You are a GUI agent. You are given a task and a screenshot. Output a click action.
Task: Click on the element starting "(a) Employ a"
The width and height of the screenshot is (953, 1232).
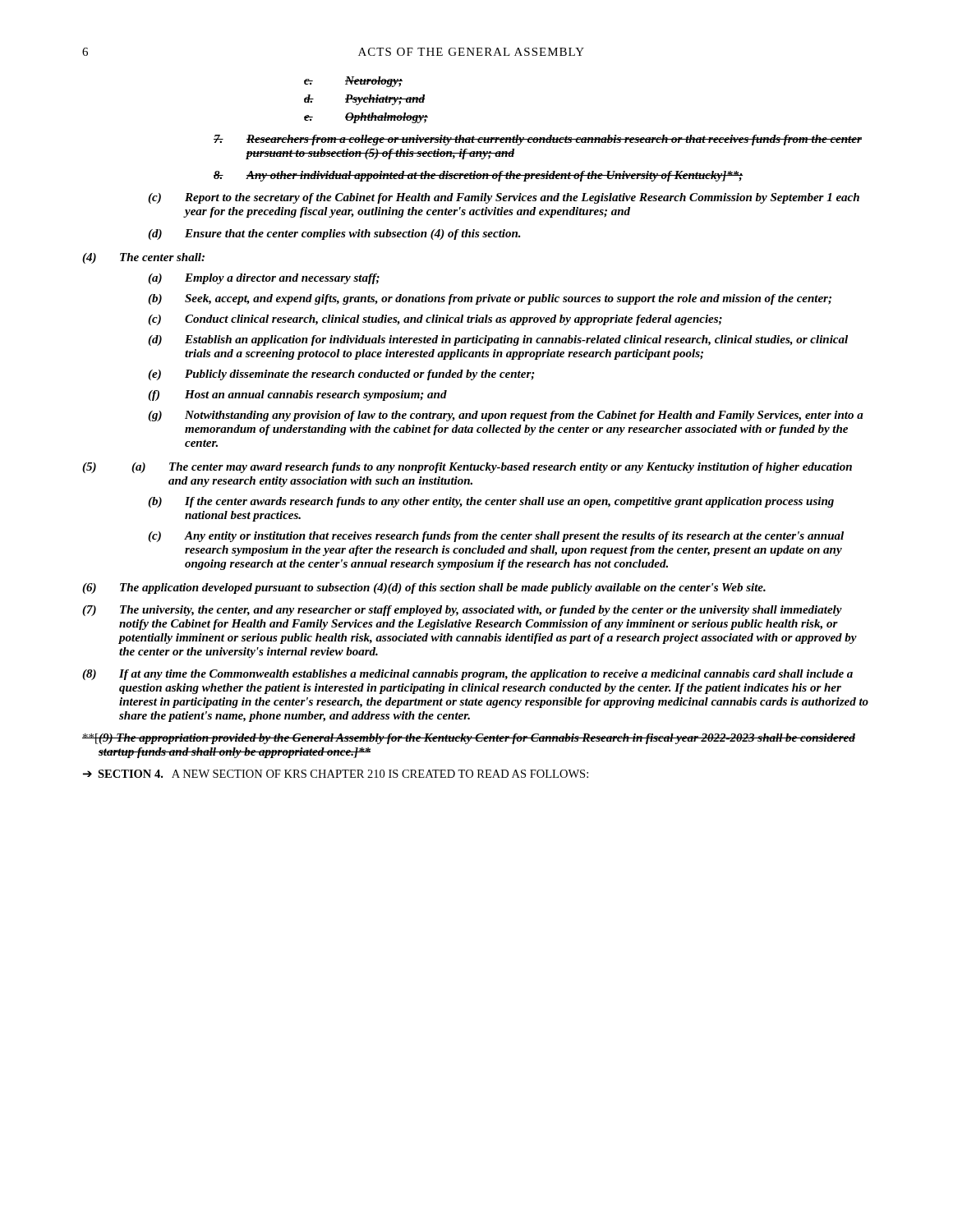point(264,278)
